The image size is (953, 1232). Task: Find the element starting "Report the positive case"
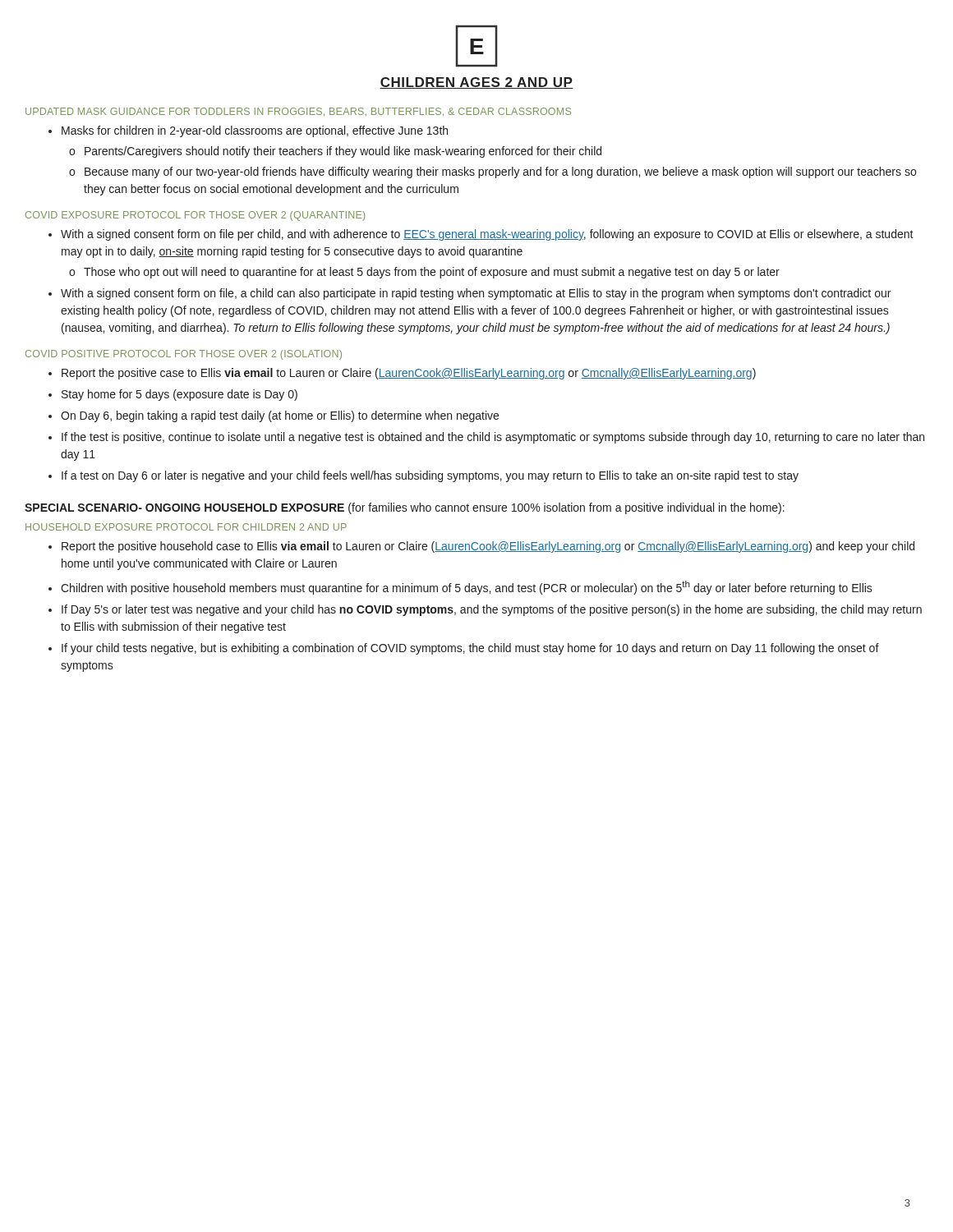pos(408,373)
